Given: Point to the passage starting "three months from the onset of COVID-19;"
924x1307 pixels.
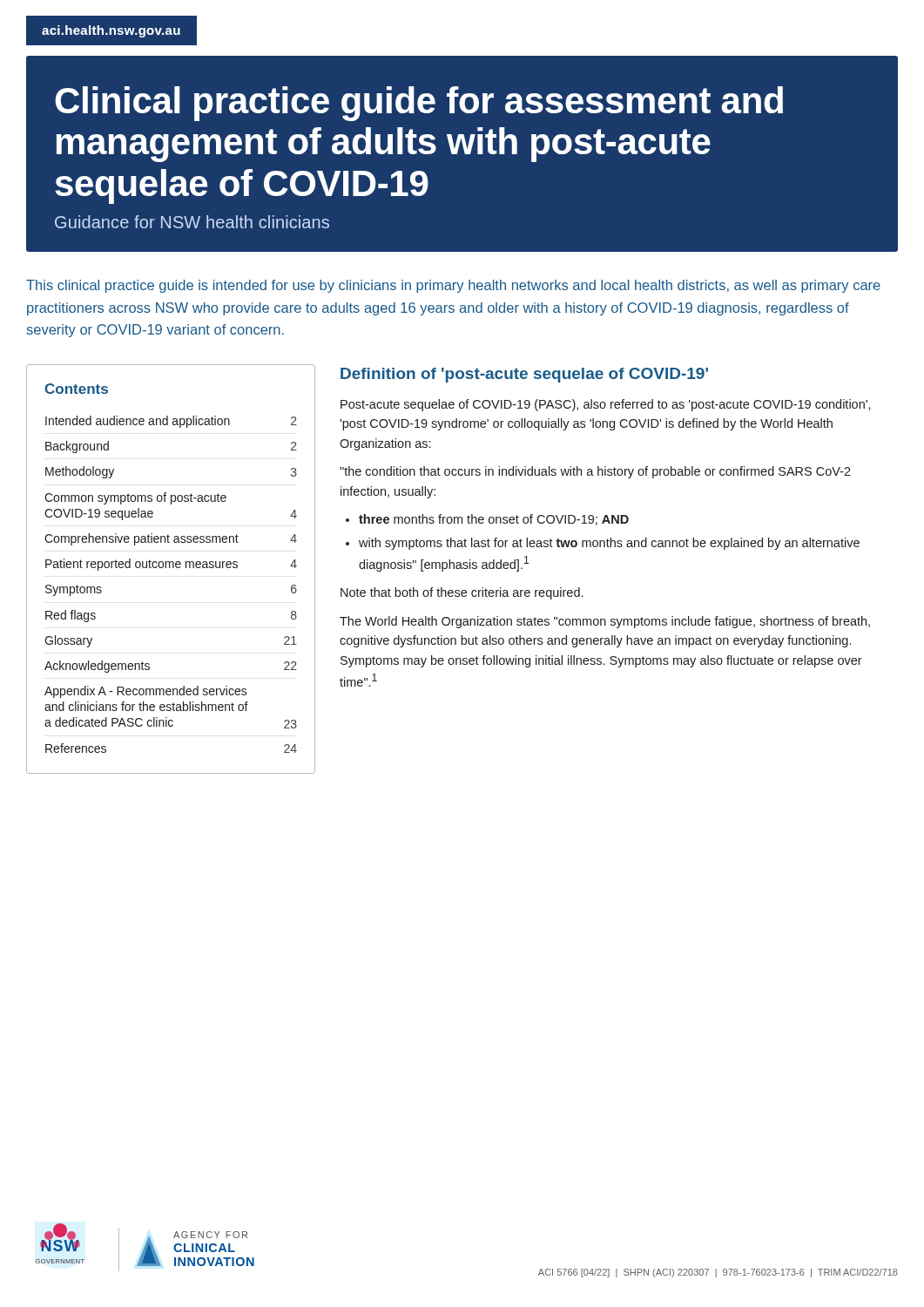Looking at the screenshot, I should coord(494,519).
